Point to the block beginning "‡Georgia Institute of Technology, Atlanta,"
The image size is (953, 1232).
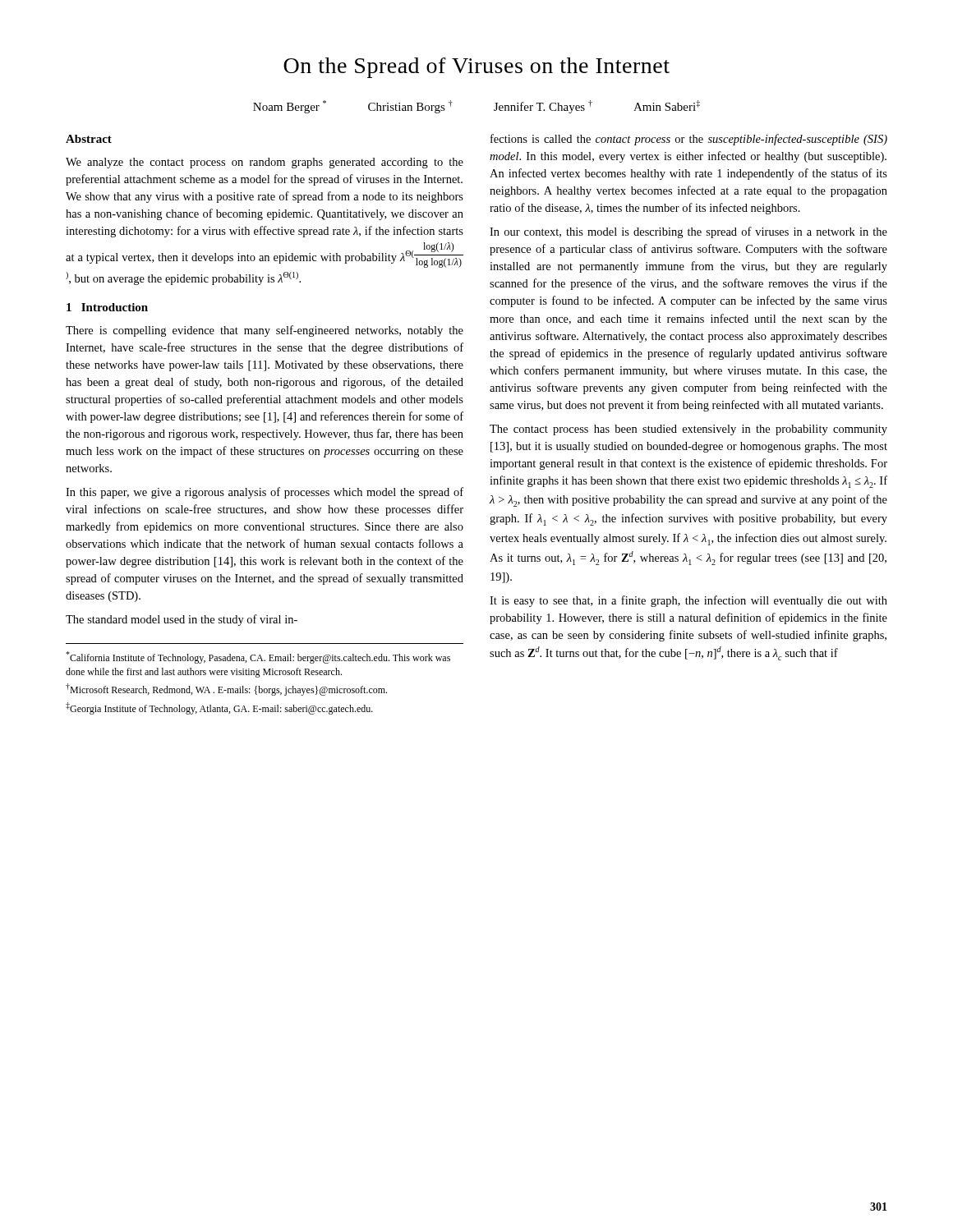[x=219, y=708]
